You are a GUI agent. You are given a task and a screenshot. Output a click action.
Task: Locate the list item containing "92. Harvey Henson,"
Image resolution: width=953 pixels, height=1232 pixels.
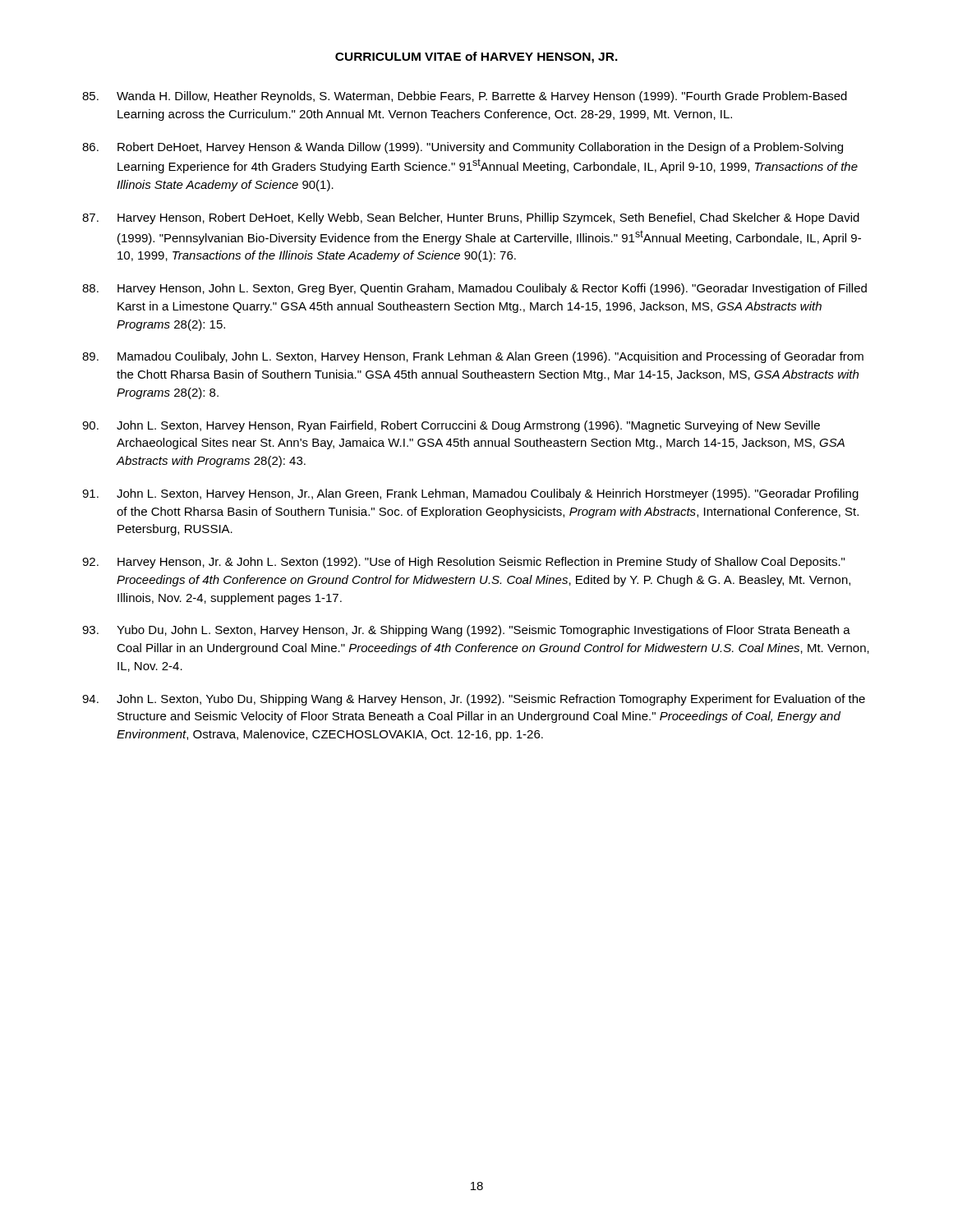476,580
